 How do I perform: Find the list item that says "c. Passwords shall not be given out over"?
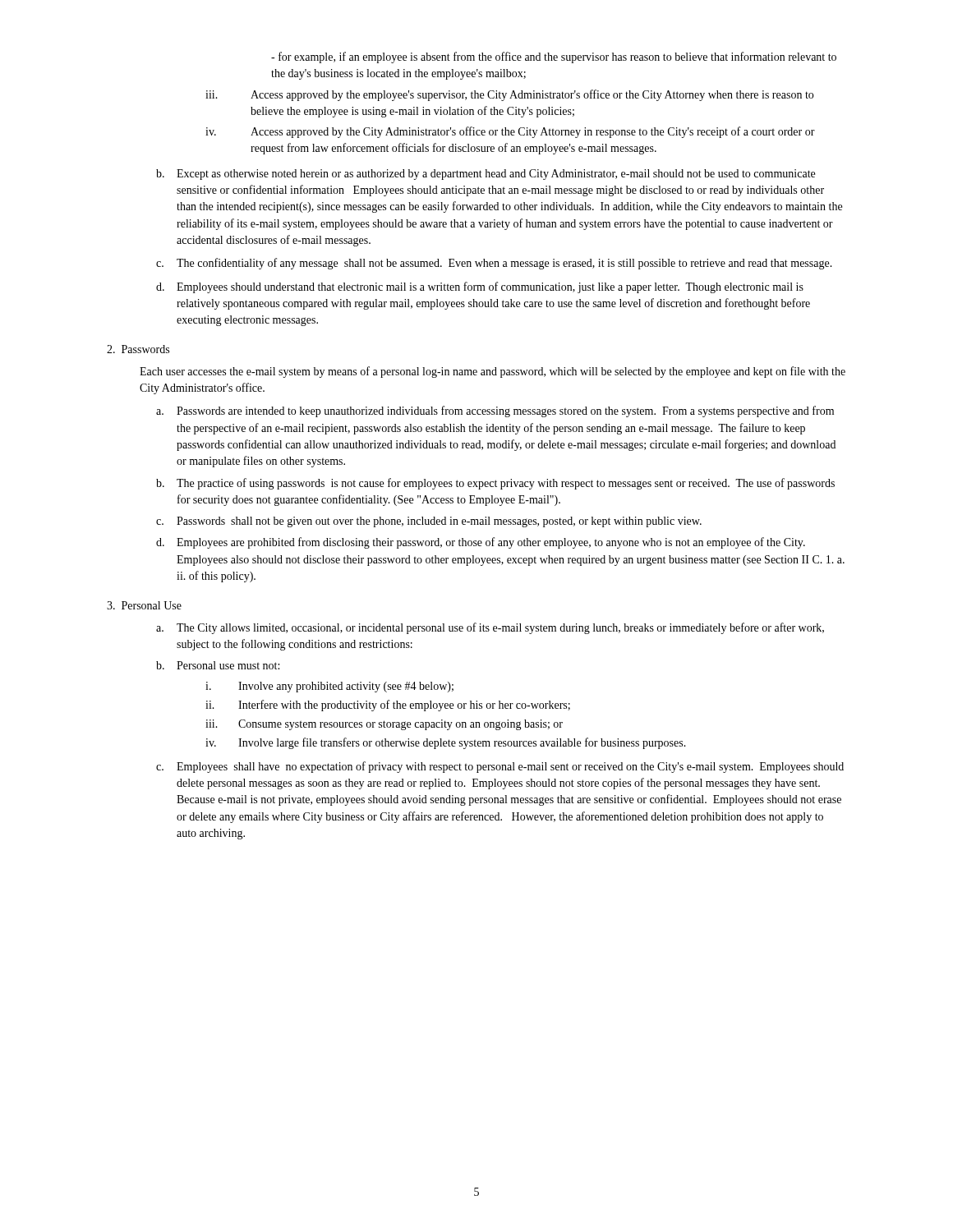tap(429, 522)
